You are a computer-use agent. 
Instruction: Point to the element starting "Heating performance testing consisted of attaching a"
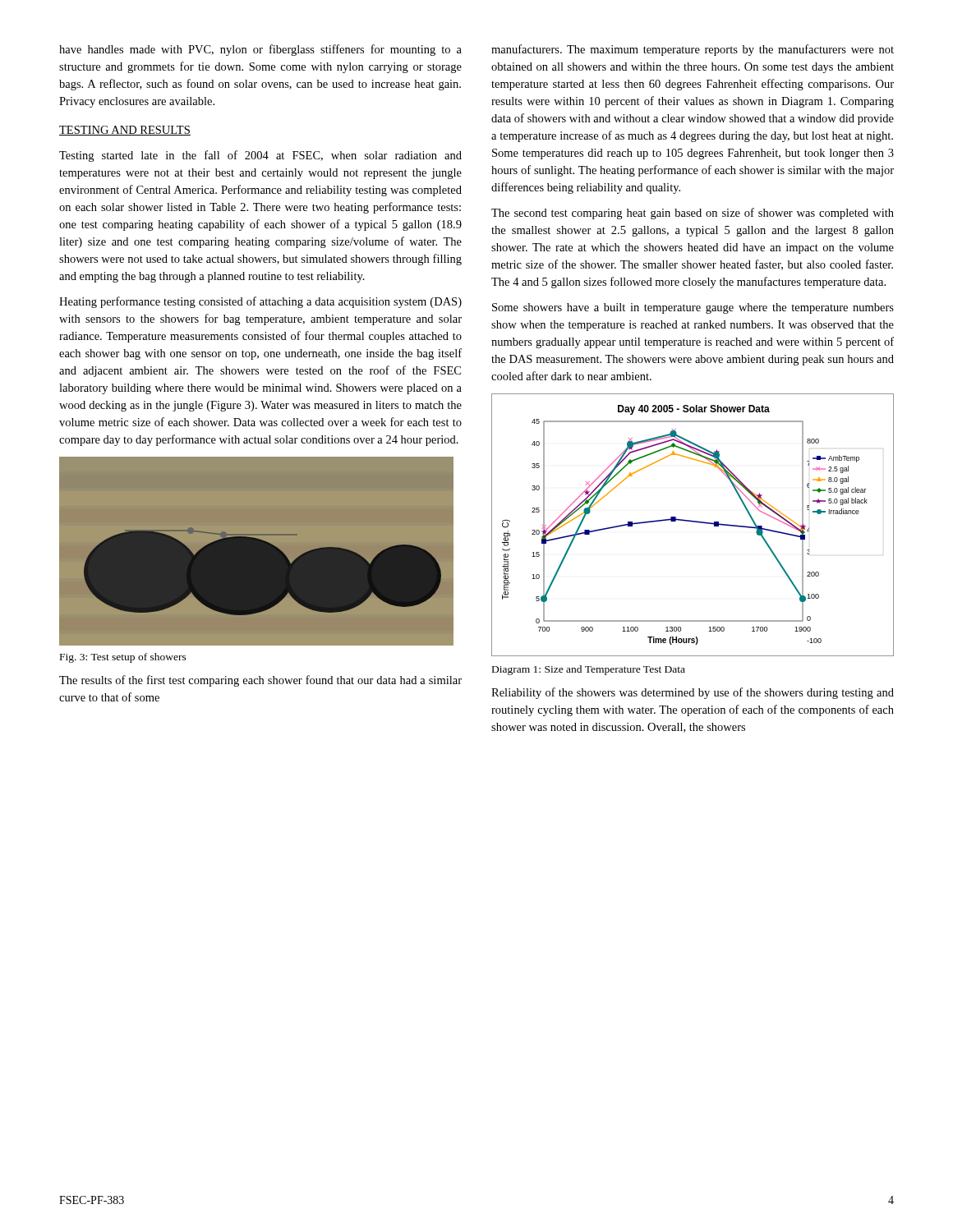260,371
